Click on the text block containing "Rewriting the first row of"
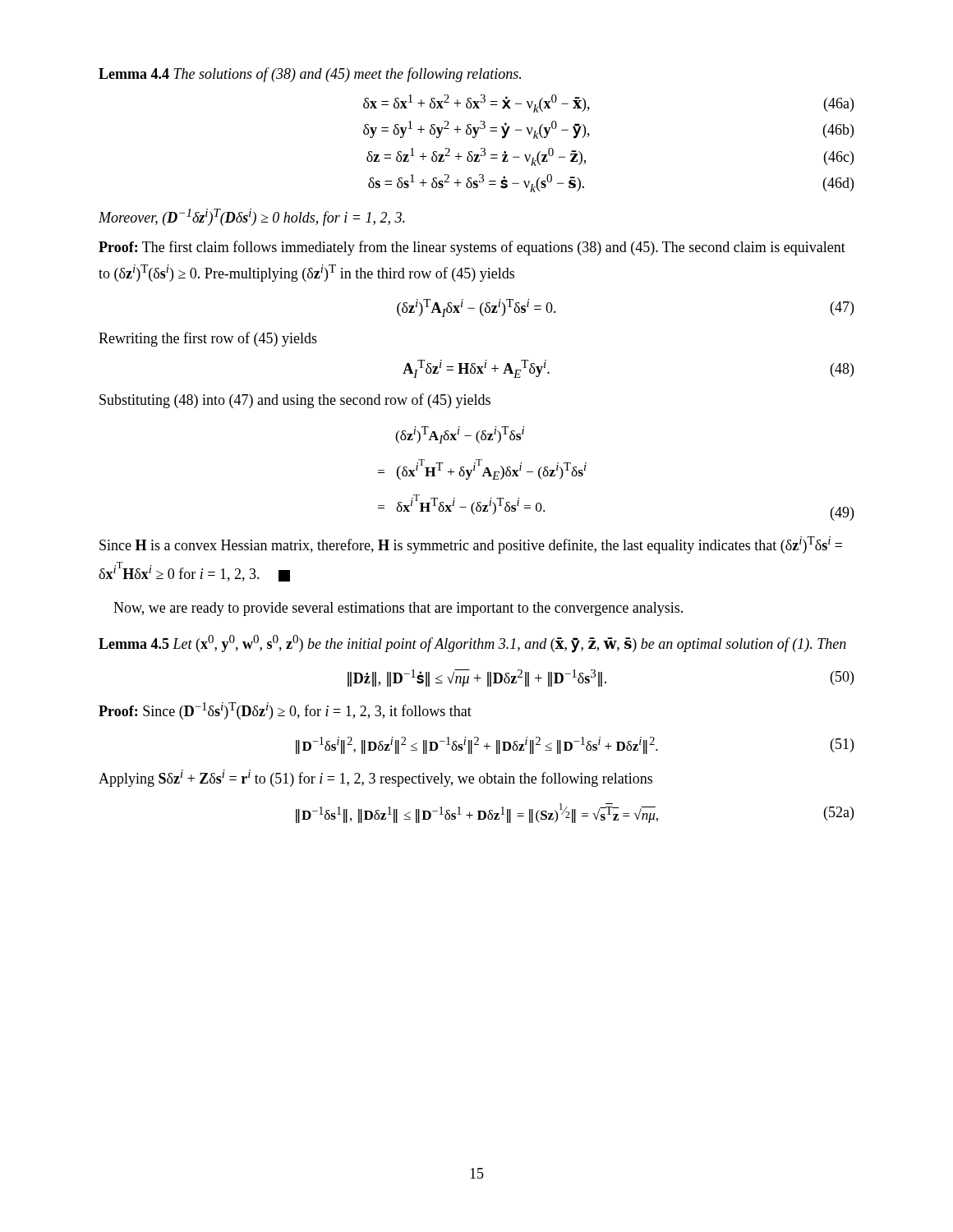Screen dimensions: 1232x953 click(208, 338)
